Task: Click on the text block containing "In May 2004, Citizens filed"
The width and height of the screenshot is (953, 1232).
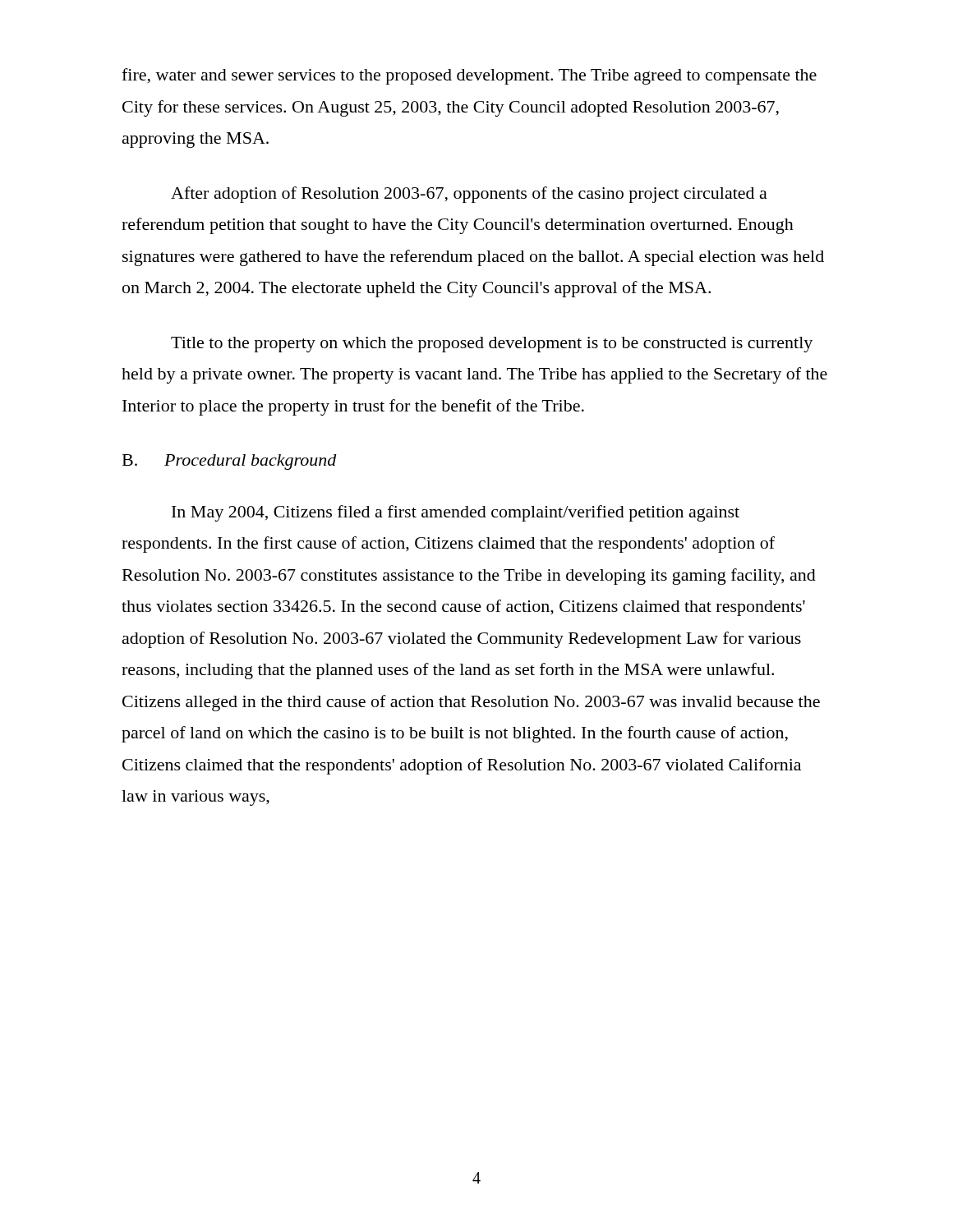Action: 476,654
